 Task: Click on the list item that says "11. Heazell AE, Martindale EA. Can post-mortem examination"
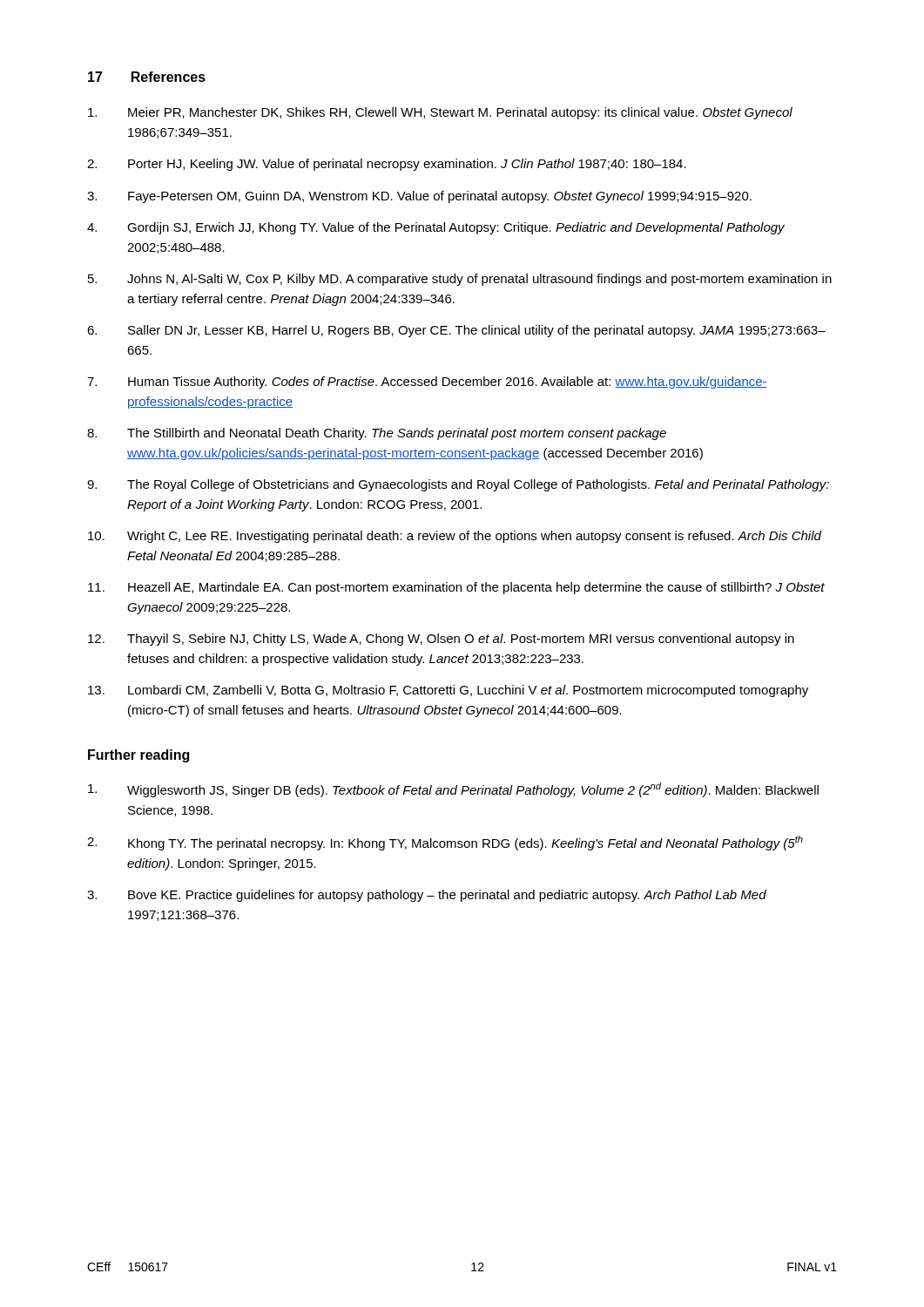coord(462,597)
